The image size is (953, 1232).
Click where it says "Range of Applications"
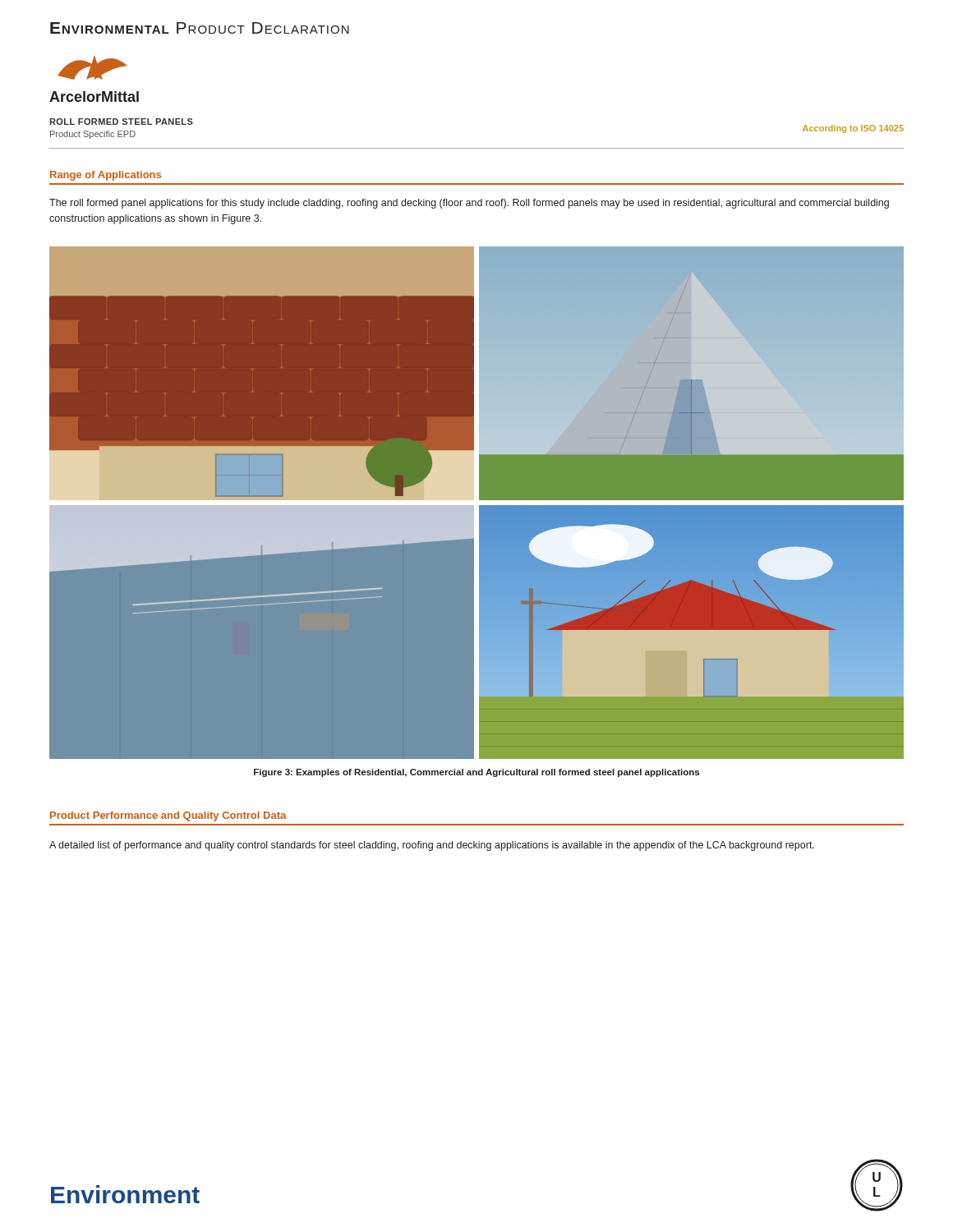point(476,177)
